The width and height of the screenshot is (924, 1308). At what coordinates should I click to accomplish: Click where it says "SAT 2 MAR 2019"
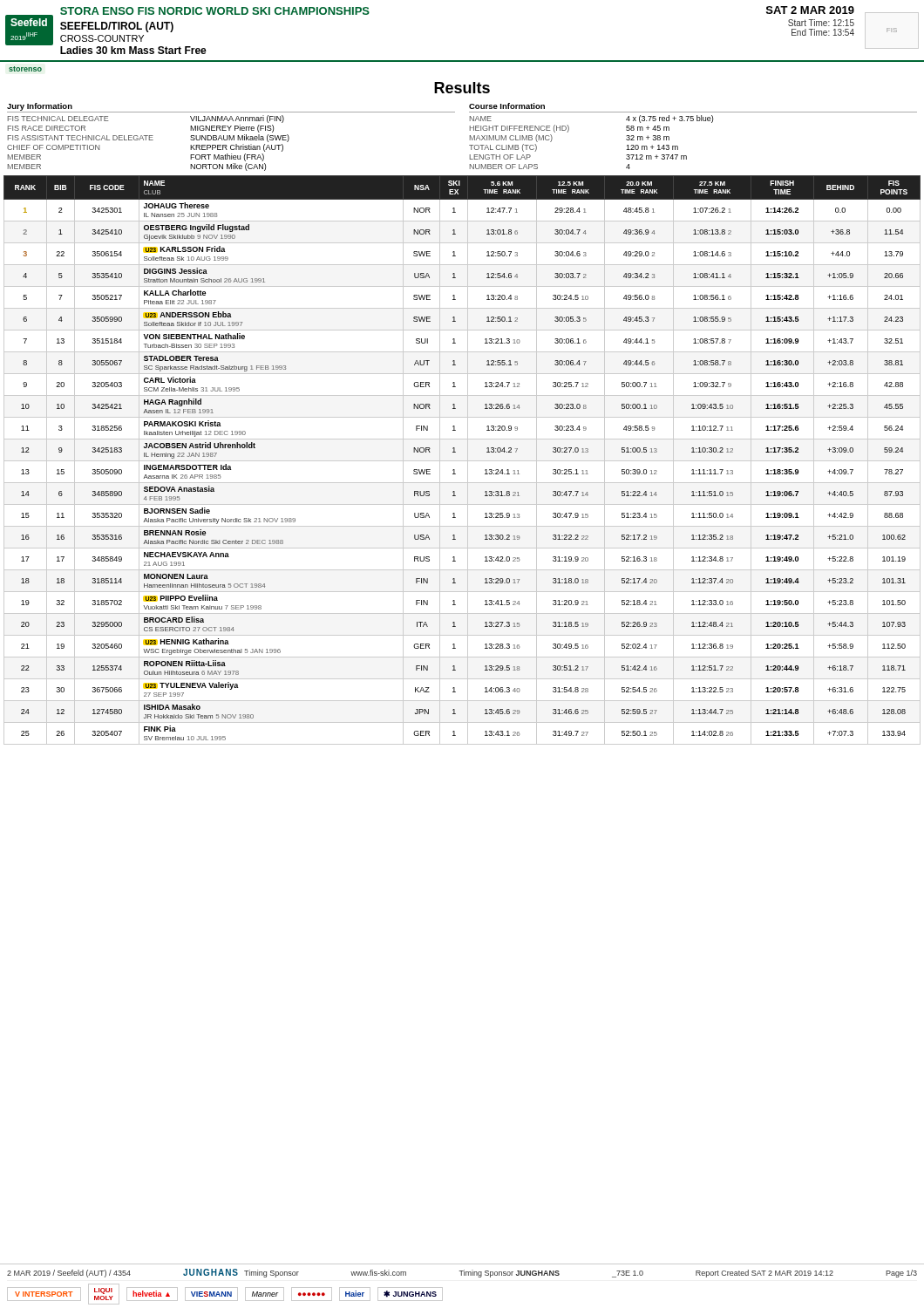click(810, 10)
